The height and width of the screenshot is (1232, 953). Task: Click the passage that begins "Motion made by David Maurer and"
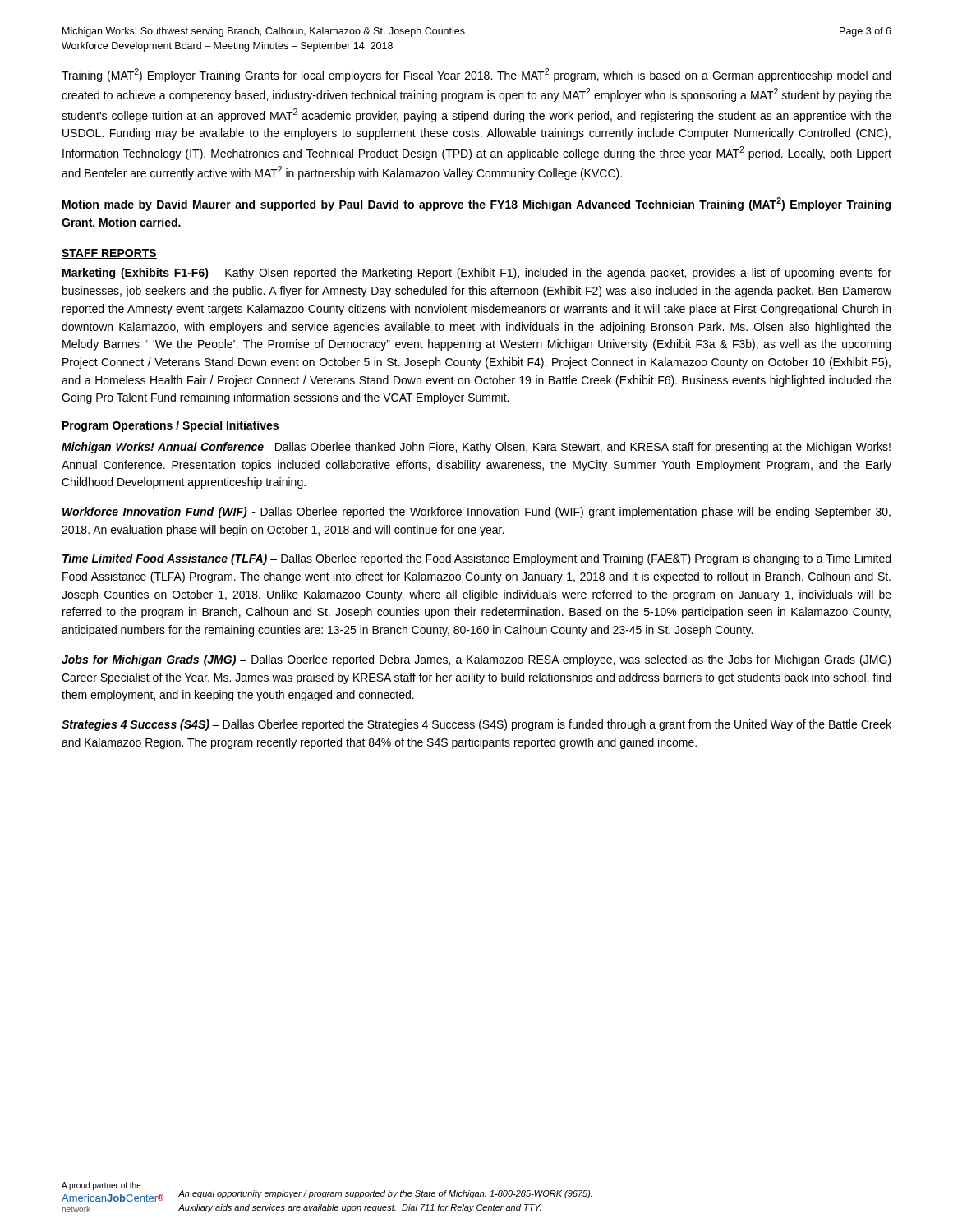point(476,212)
